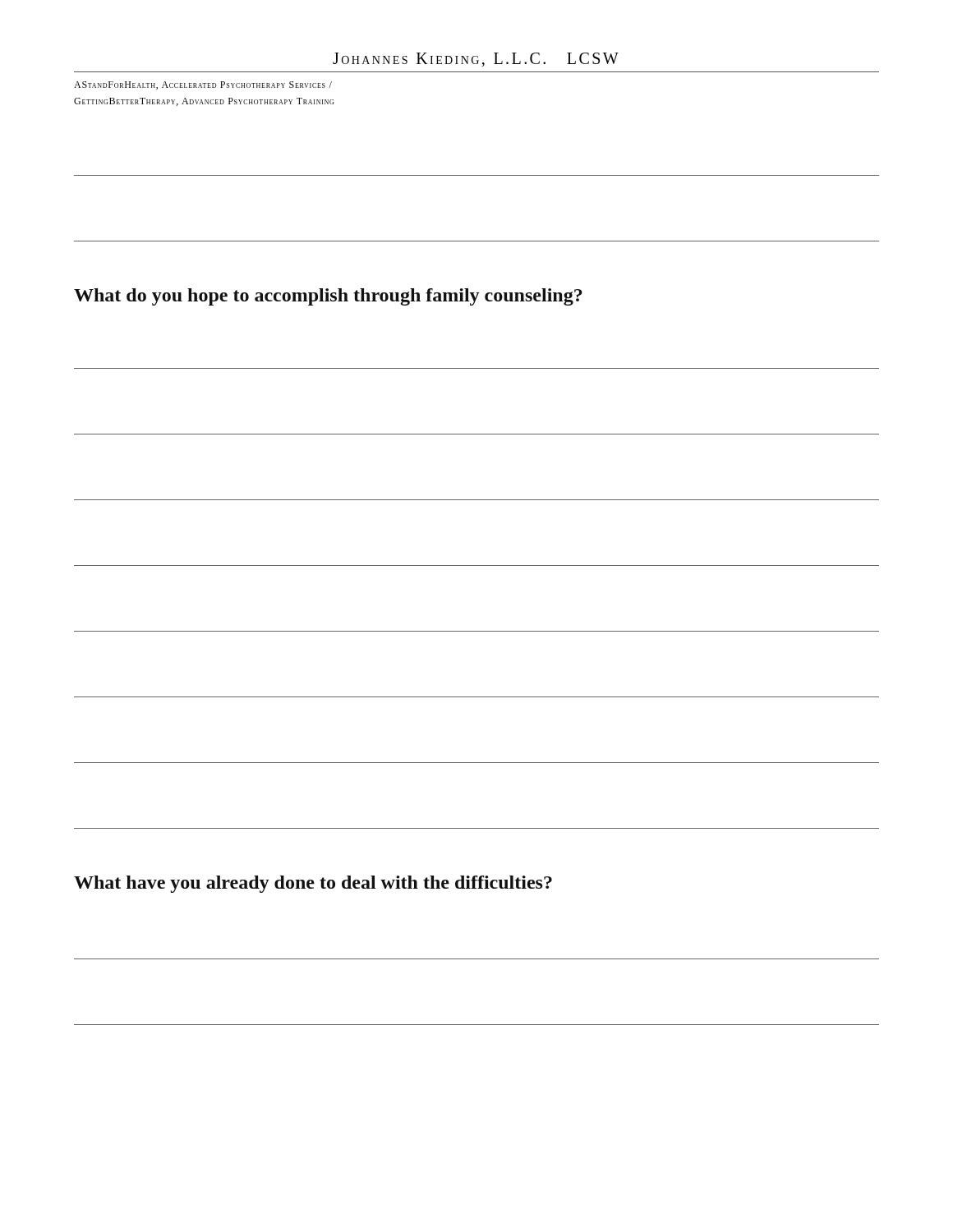Click the section header that begins "What do you hope to accomplish through family"
This screenshot has height=1232, width=953.
pyautogui.click(x=328, y=295)
